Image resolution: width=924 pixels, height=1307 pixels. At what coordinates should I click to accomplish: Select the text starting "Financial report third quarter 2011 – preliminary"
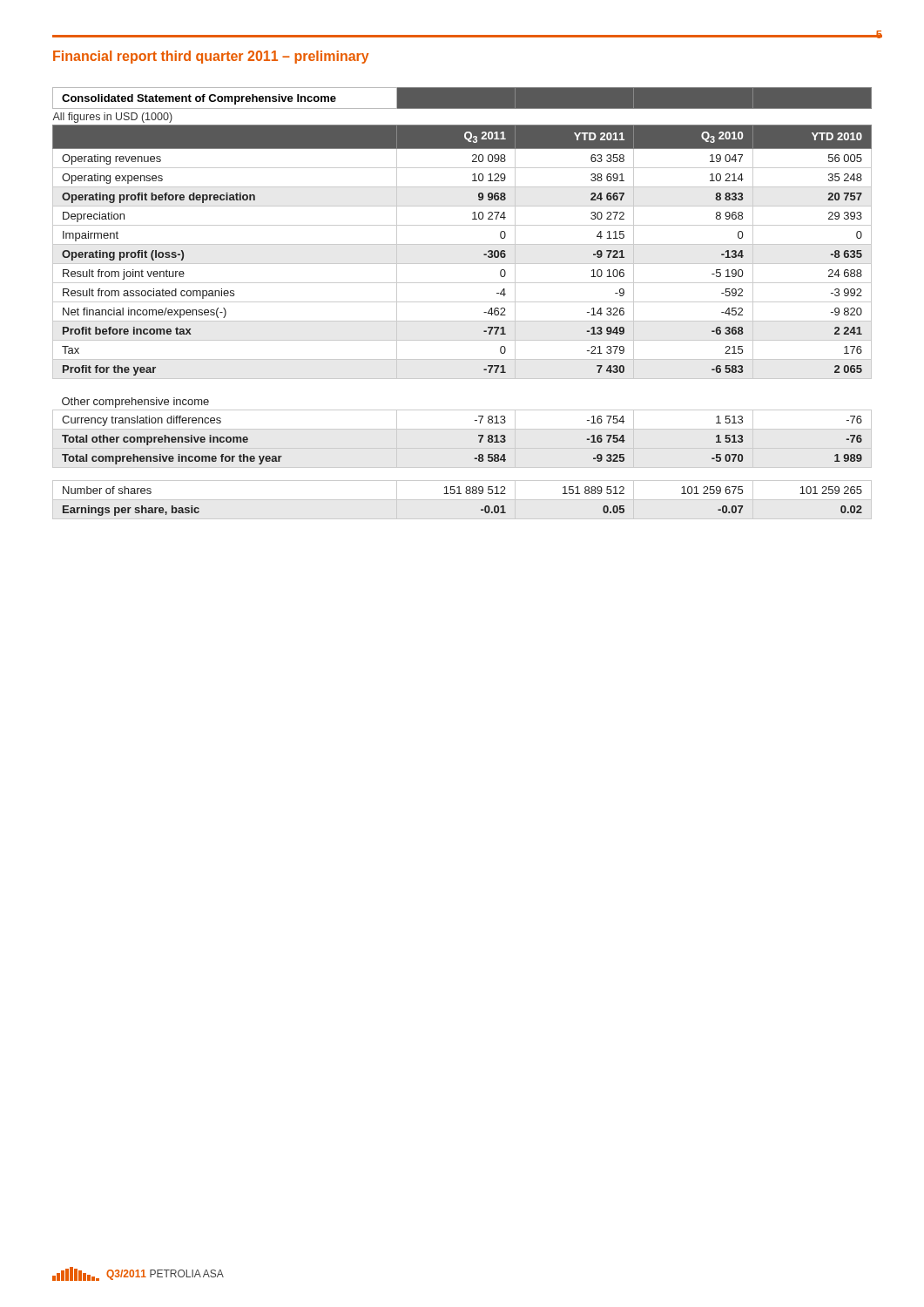211,56
